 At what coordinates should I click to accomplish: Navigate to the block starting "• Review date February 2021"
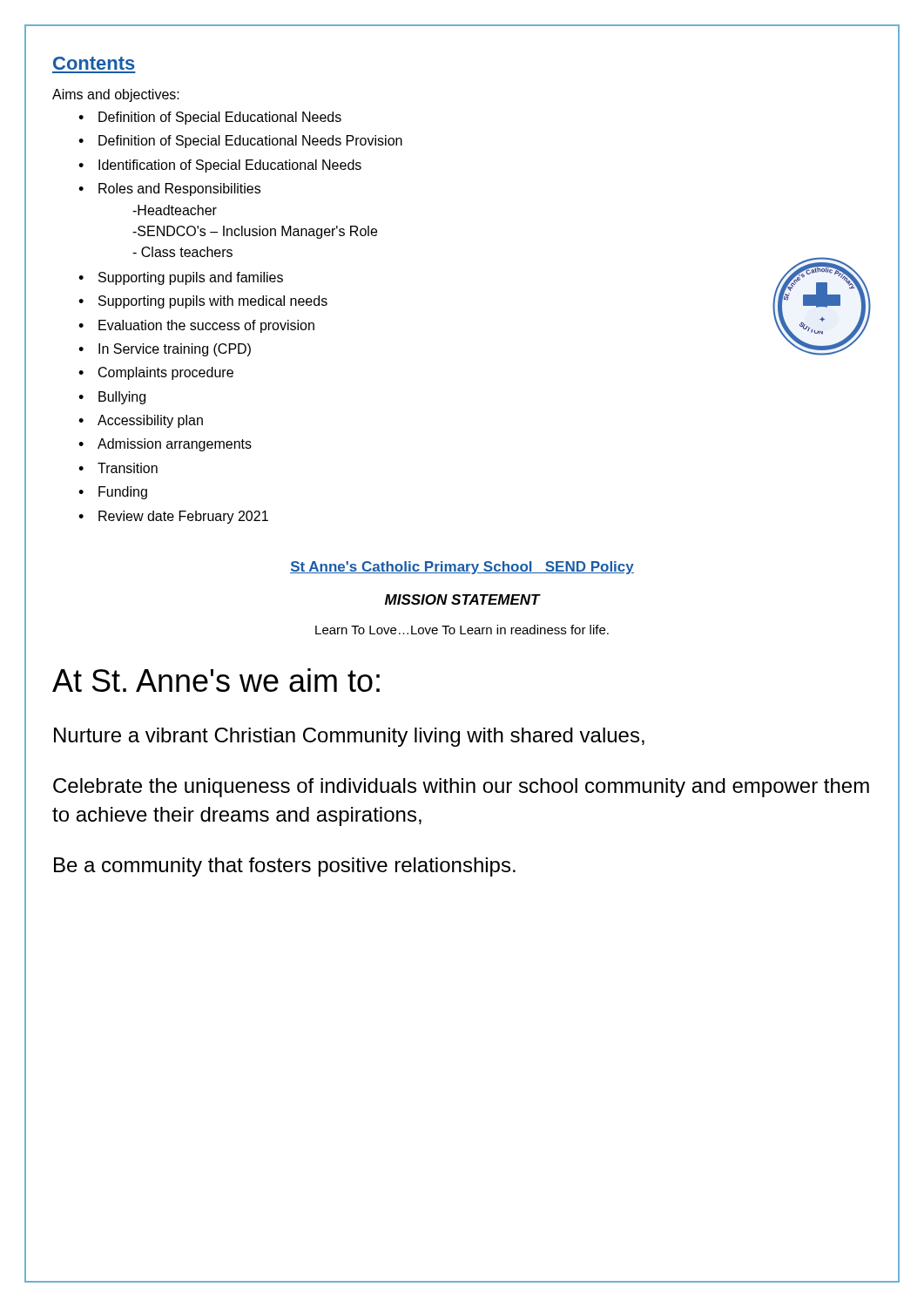coord(174,517)
